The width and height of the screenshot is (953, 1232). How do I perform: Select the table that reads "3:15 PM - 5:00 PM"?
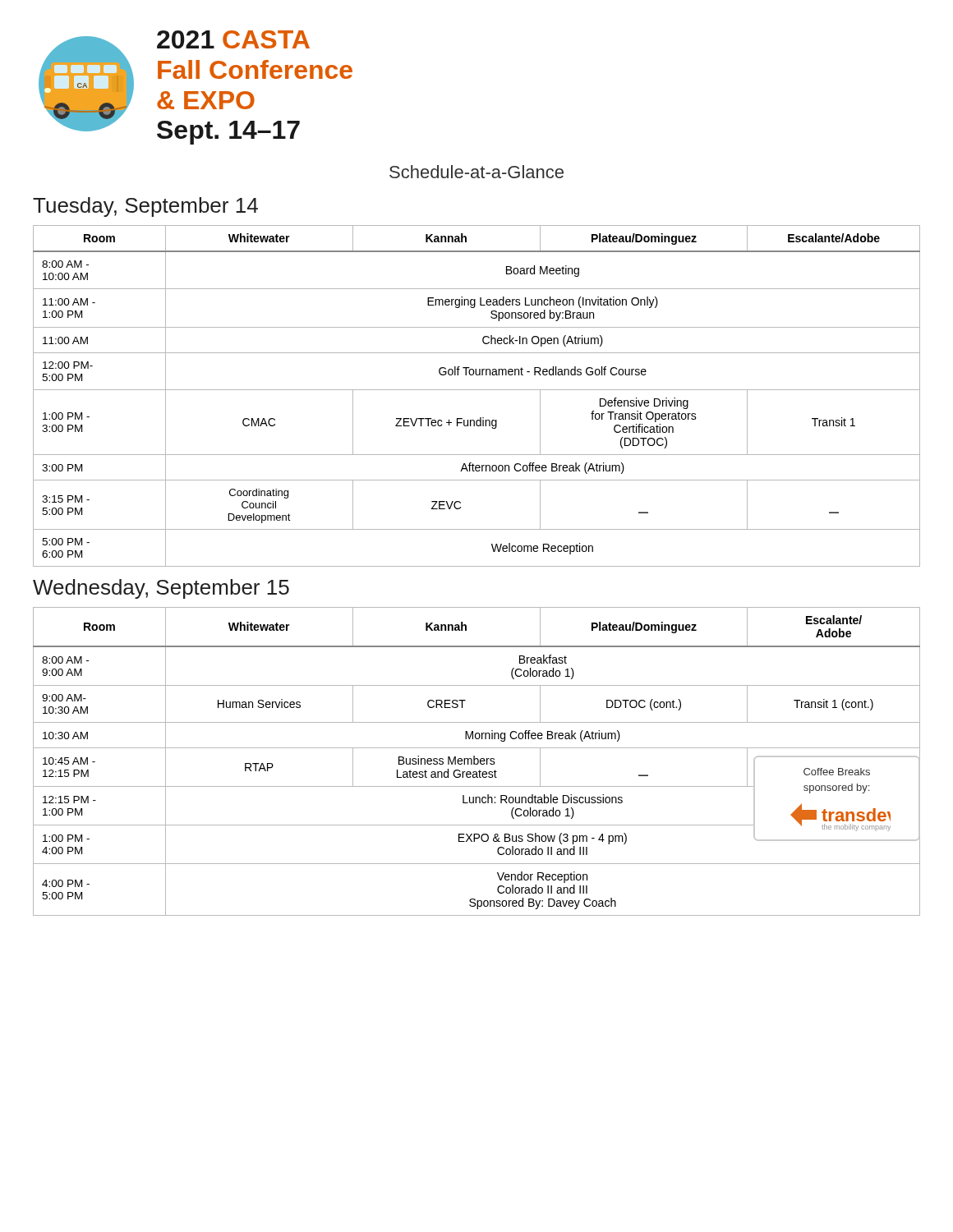click(476, 396)
